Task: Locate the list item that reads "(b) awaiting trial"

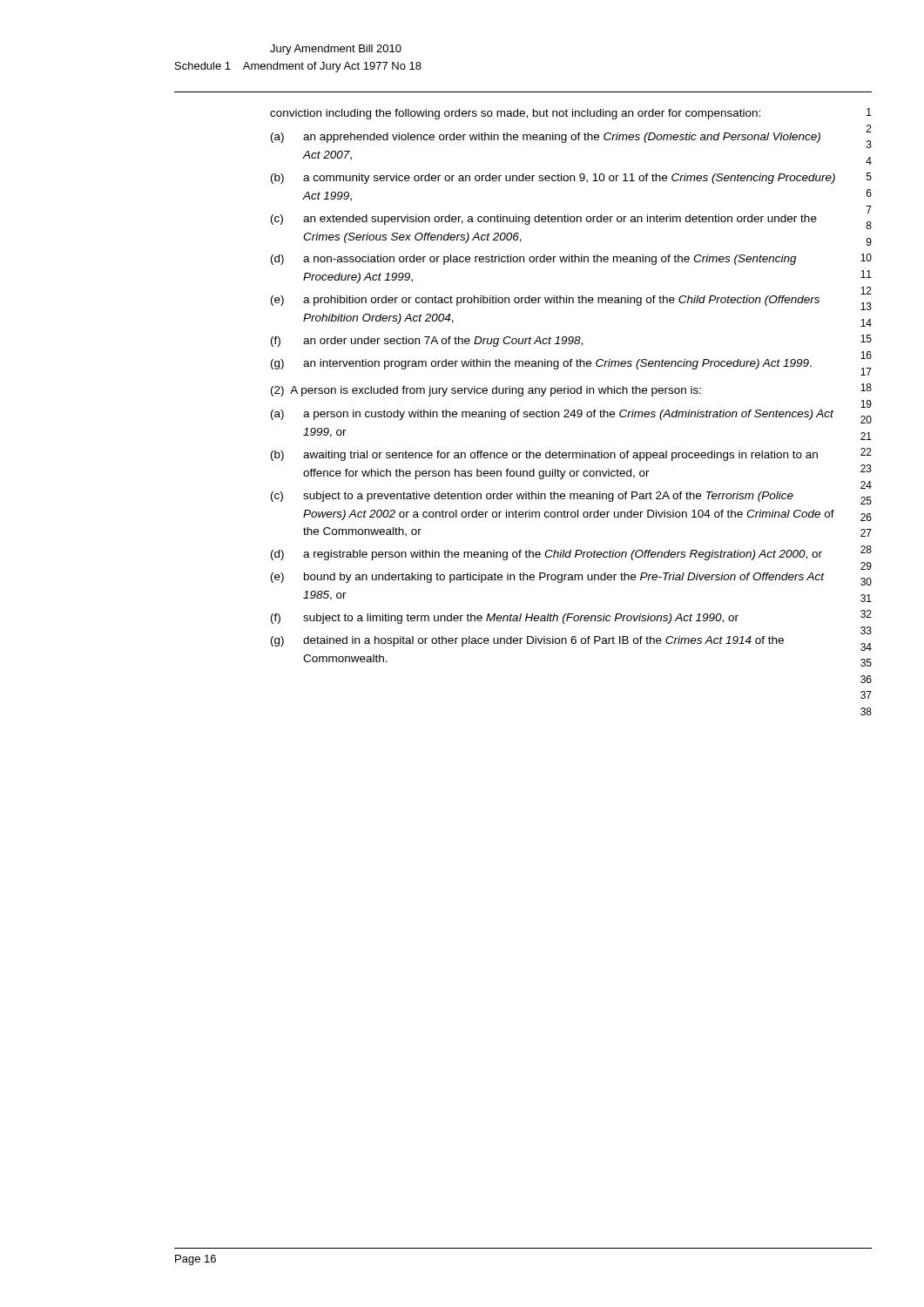Action: [553, 464]
